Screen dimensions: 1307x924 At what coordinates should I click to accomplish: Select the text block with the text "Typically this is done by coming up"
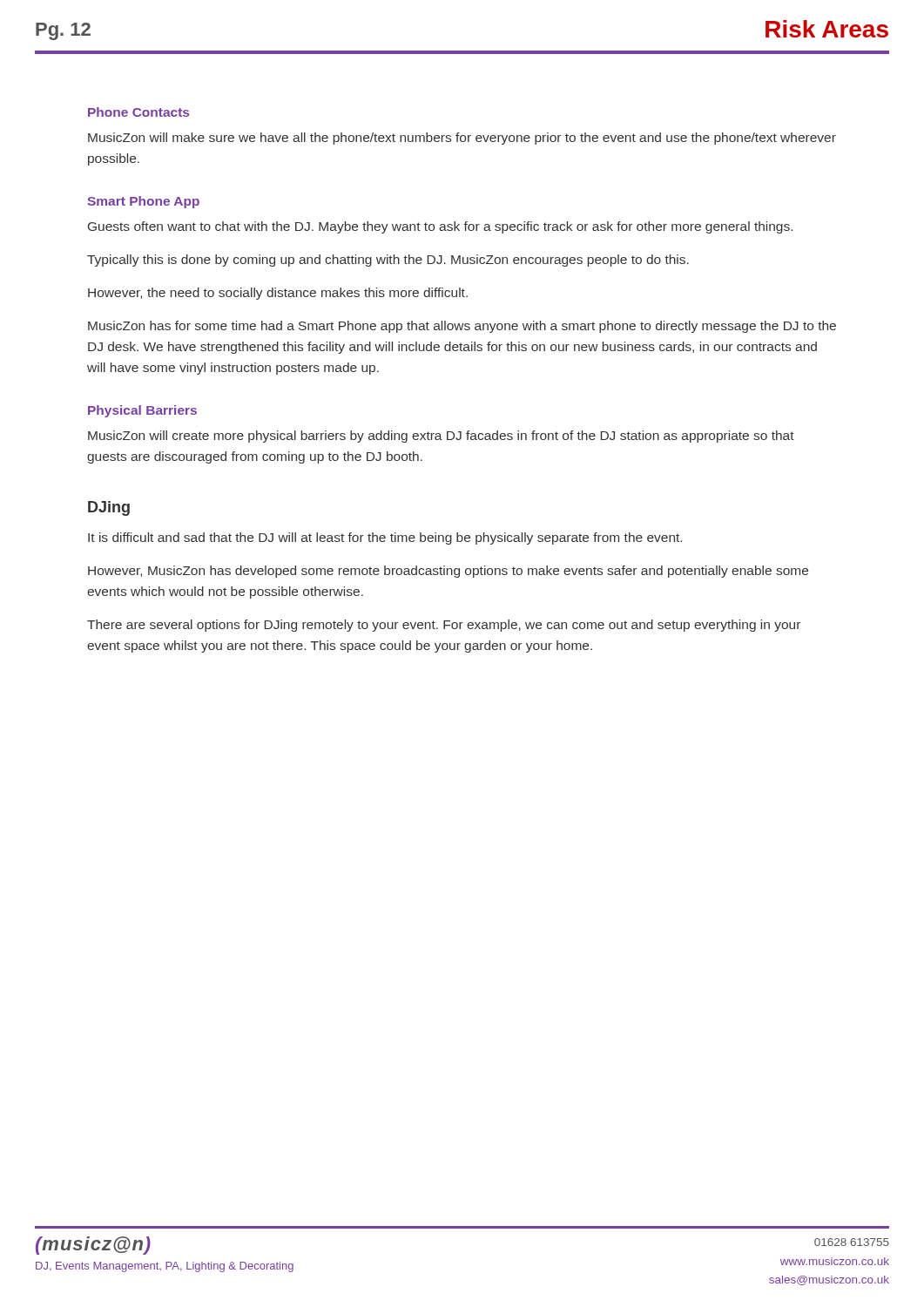(388, 259)
